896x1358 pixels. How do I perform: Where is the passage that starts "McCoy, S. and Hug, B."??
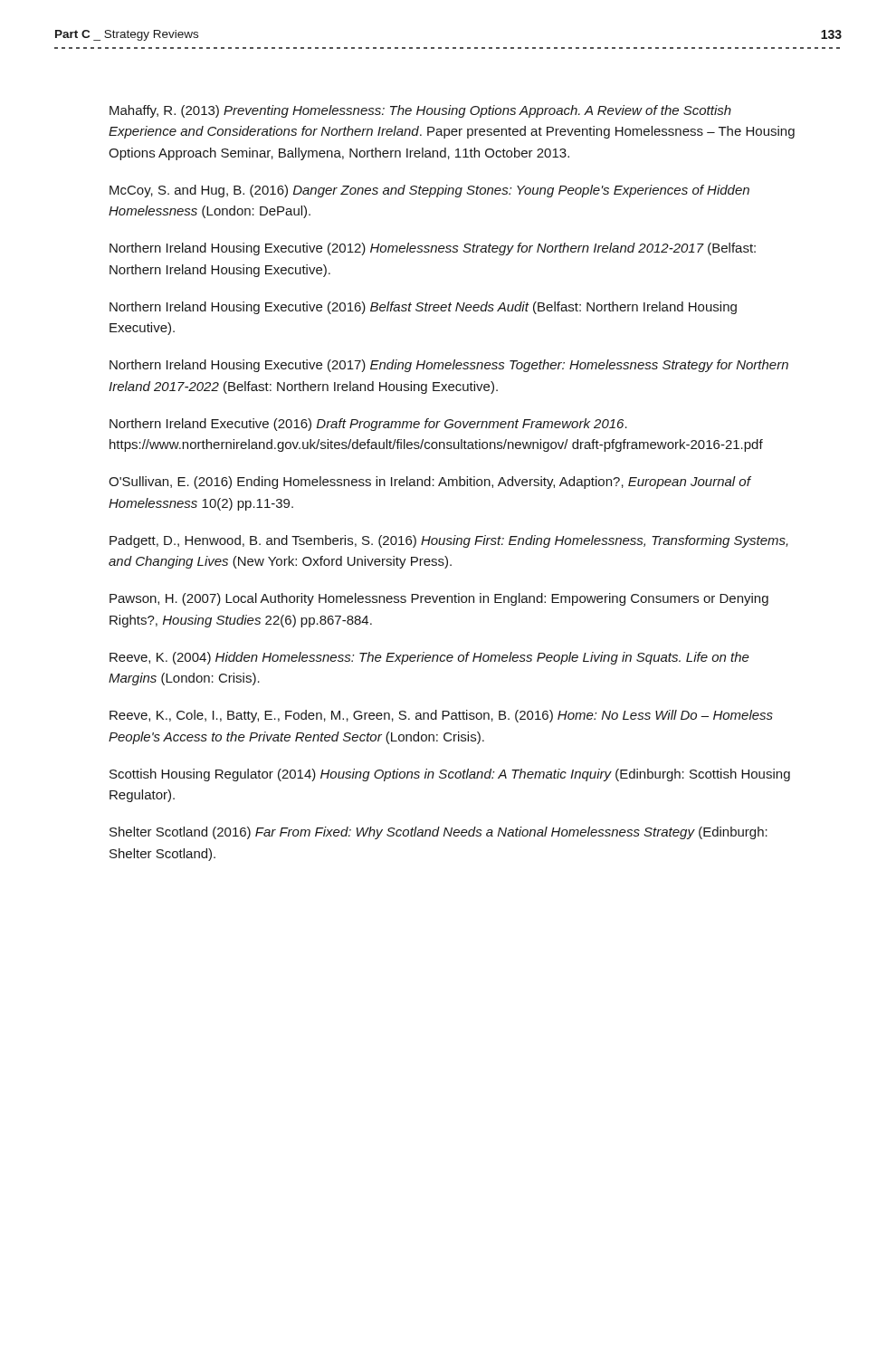pos(429,200)
